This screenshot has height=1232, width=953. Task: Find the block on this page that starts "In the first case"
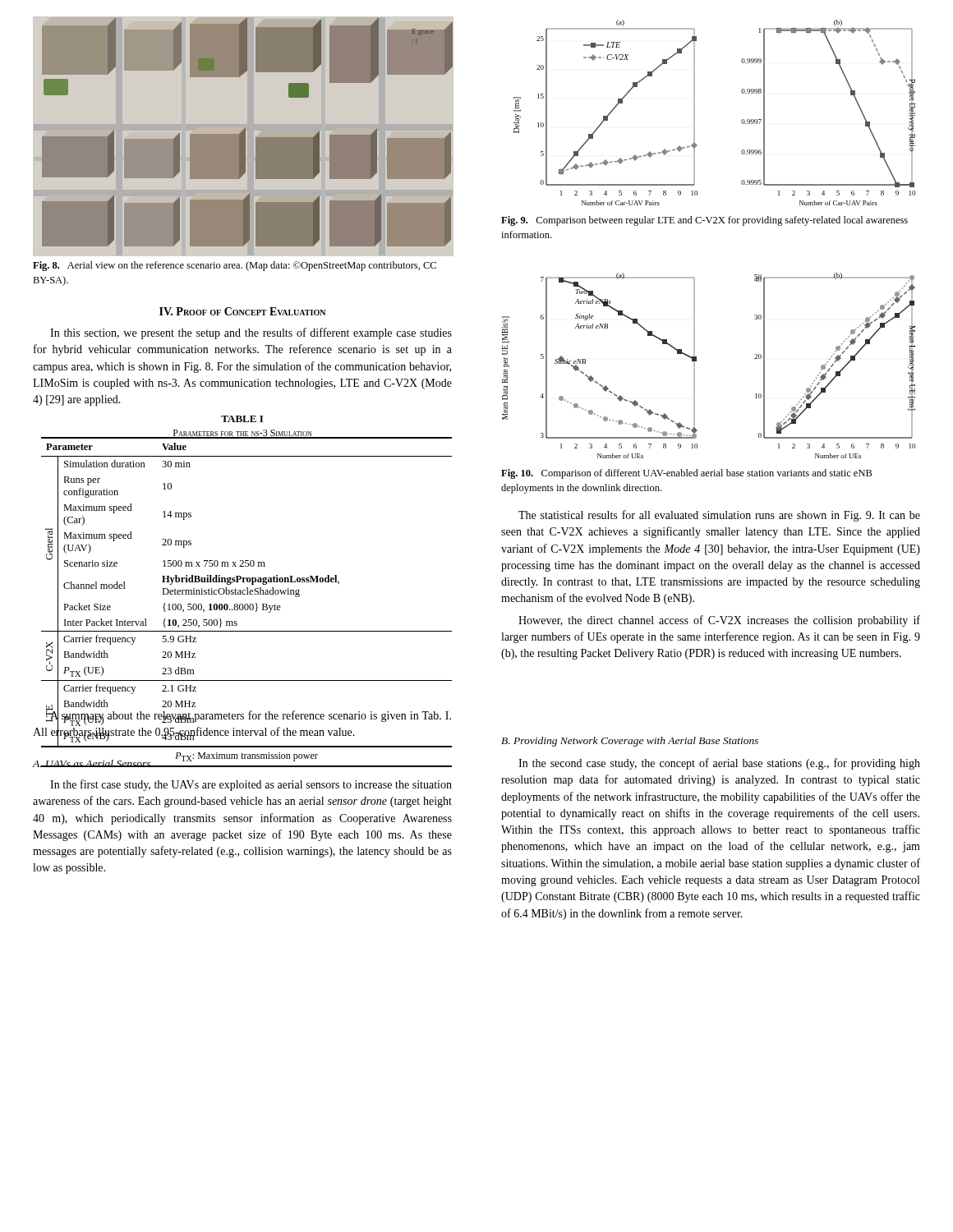click(242, 827)
